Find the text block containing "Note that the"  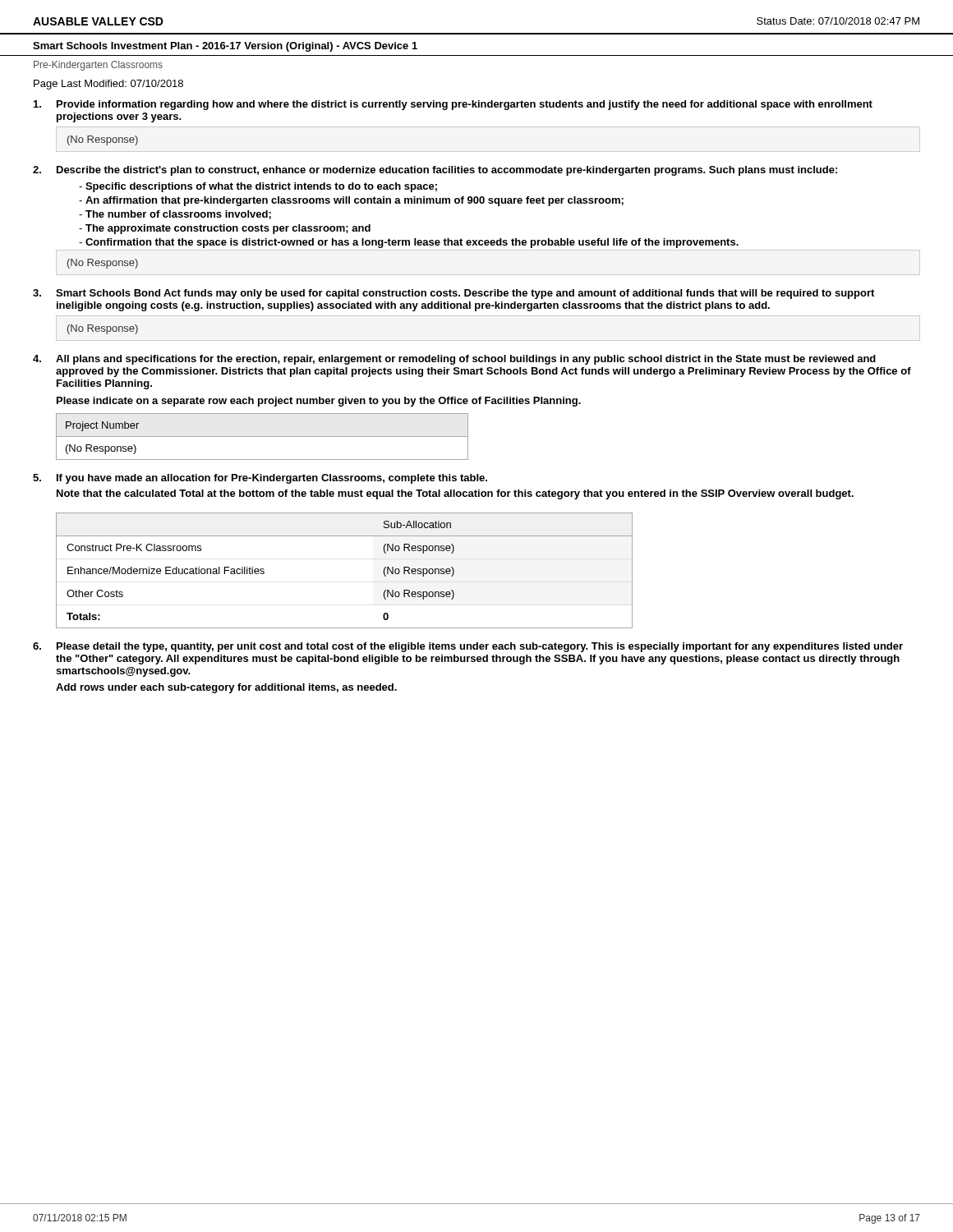click(x=455, y=493)
